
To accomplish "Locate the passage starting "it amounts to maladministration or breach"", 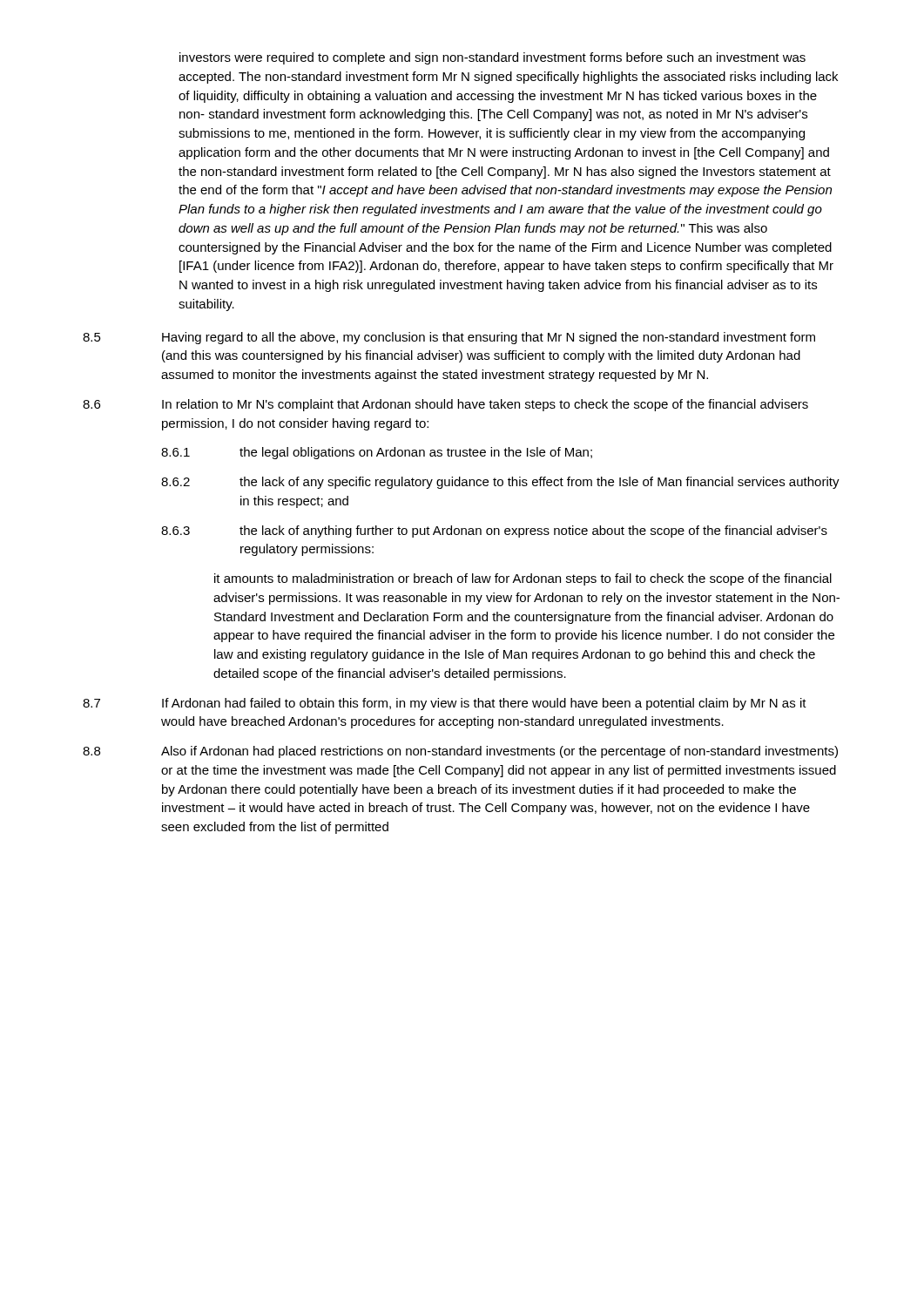I will coord(527,626).
